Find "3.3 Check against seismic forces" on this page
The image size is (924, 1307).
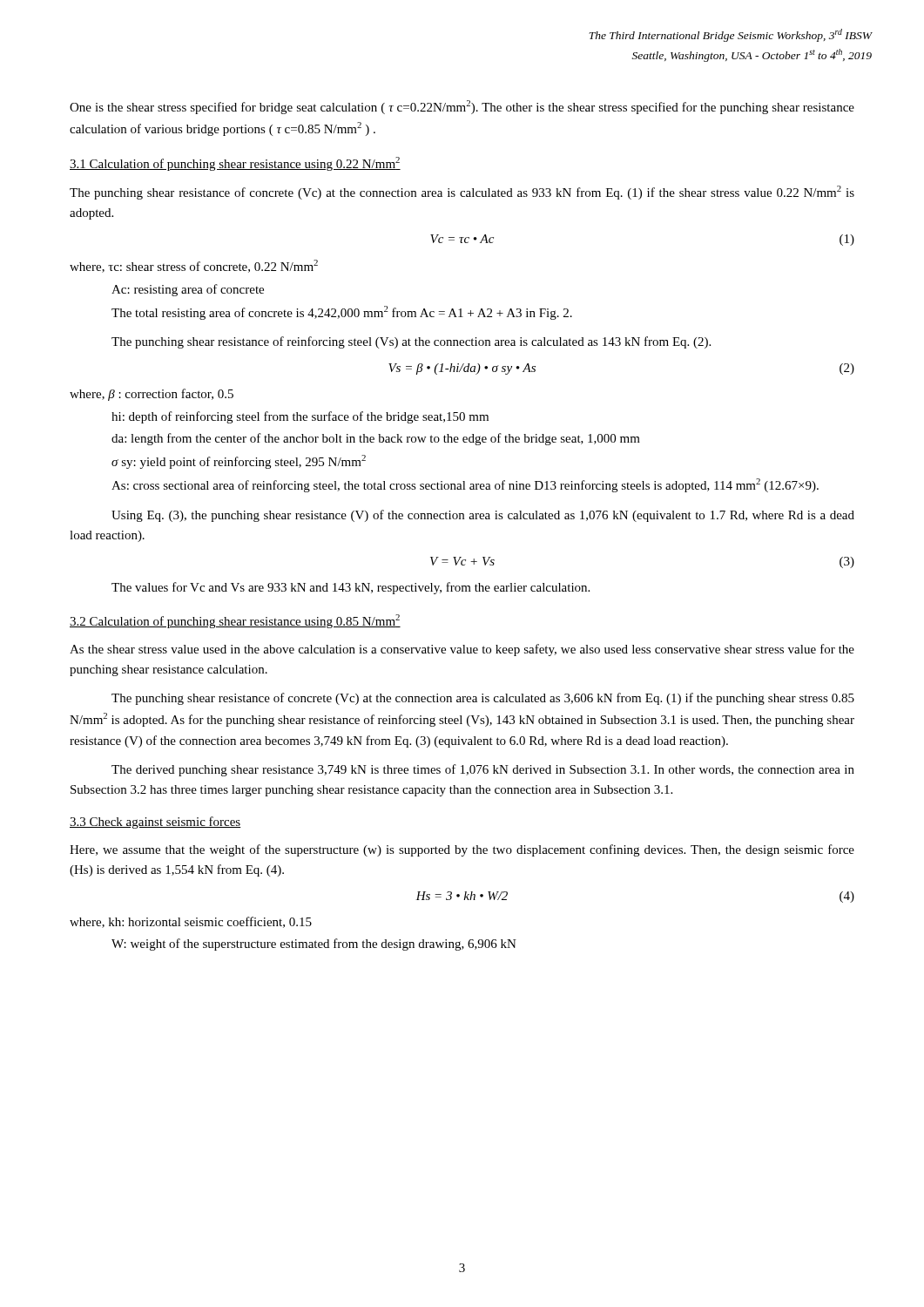(155, 822)
